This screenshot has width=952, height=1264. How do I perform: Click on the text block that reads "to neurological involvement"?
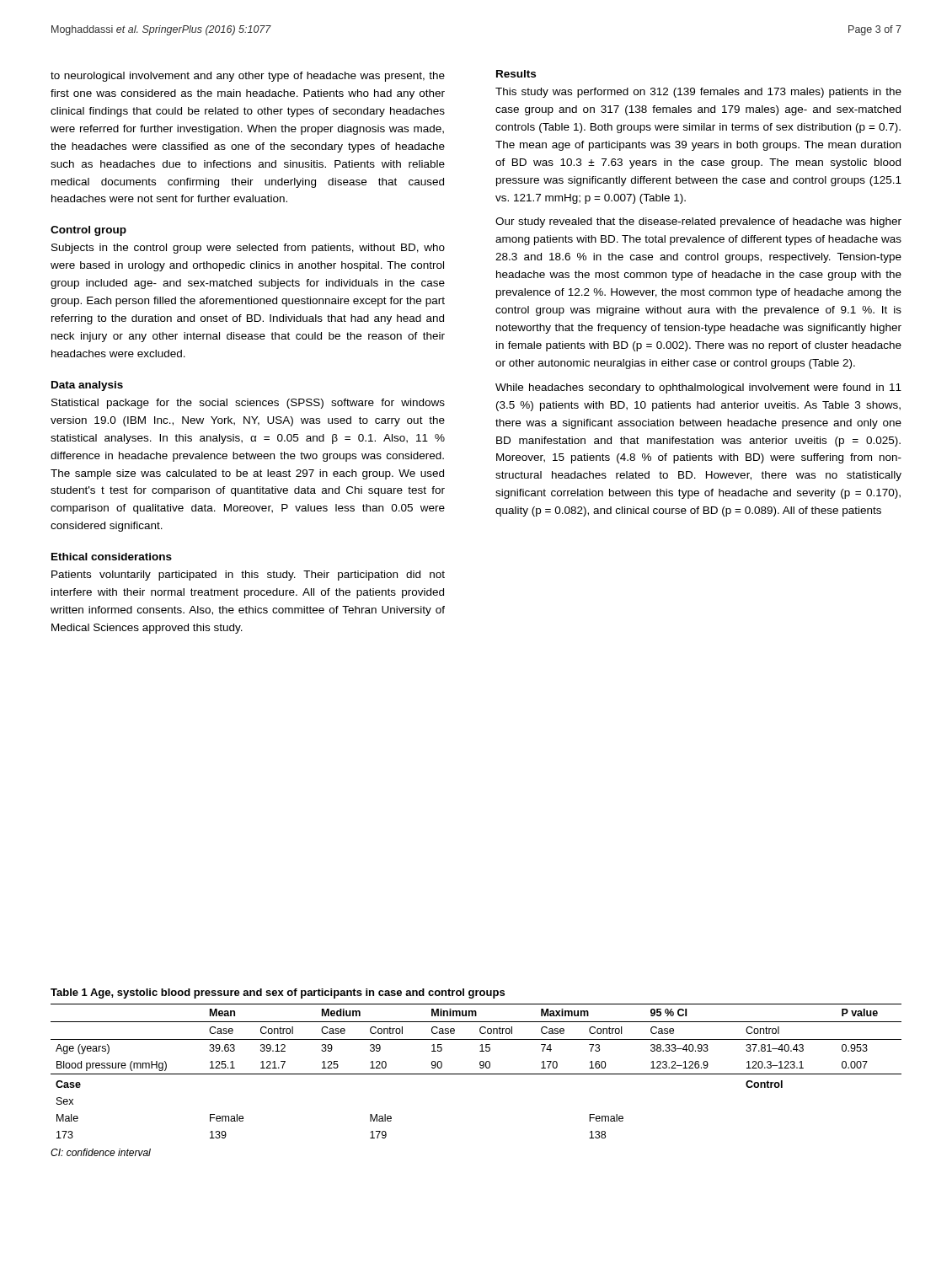(x=248, y=138)
